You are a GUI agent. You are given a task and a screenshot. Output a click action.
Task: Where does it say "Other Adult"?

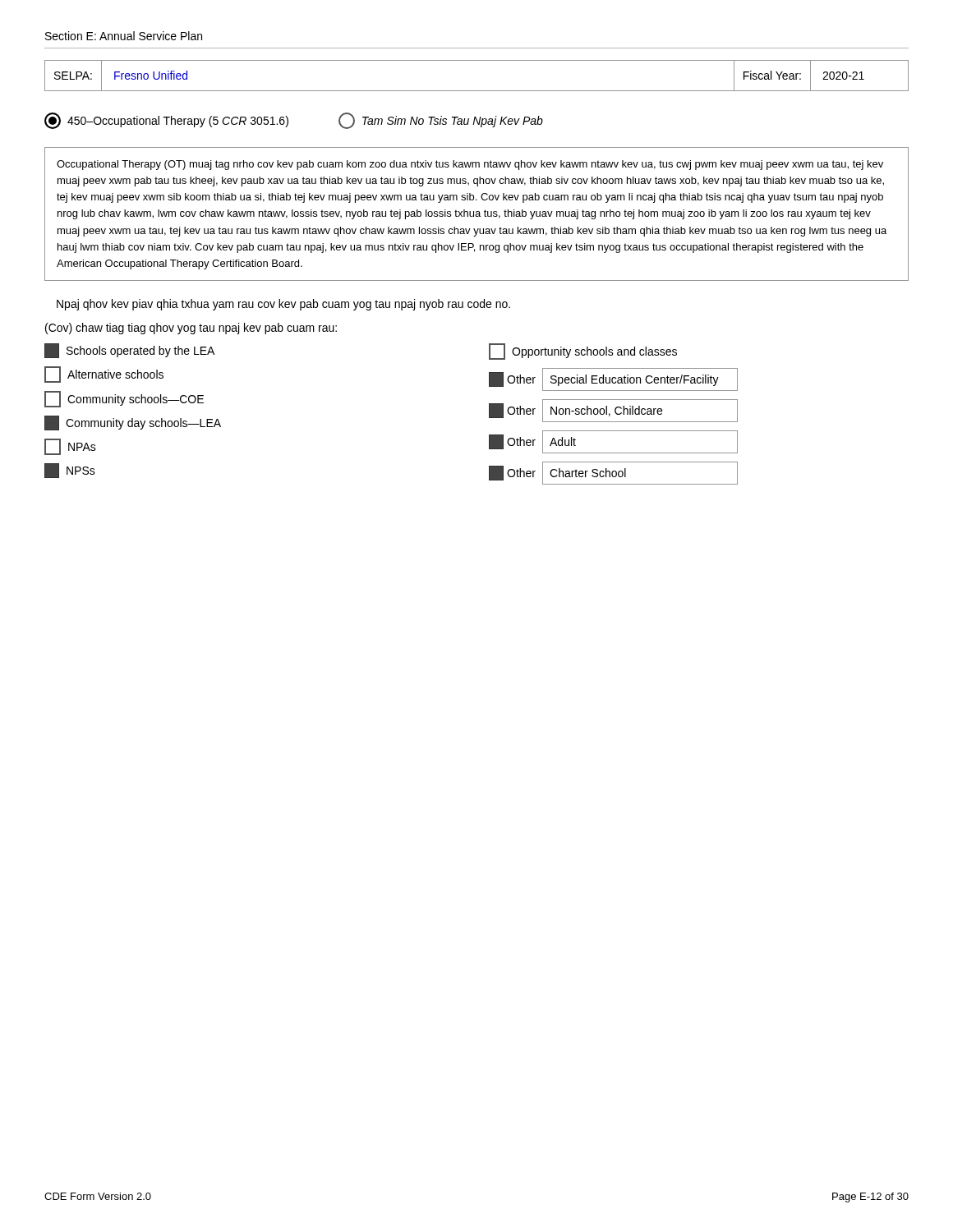(613, 442)
